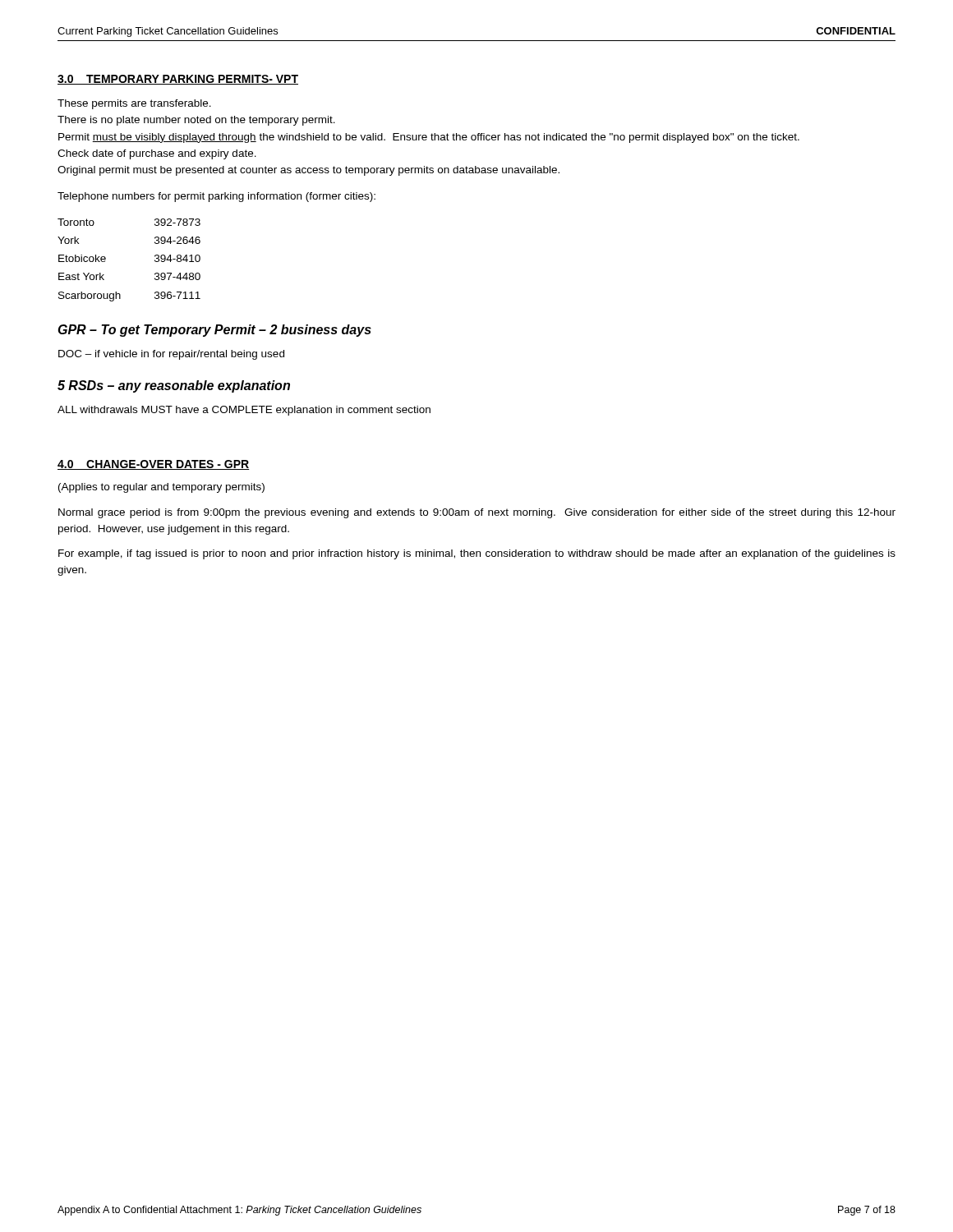Find the section header on this page that starts "3.0 TEMPORARY PARKING"
The image size is (953, 1232).
click(178, 79)
